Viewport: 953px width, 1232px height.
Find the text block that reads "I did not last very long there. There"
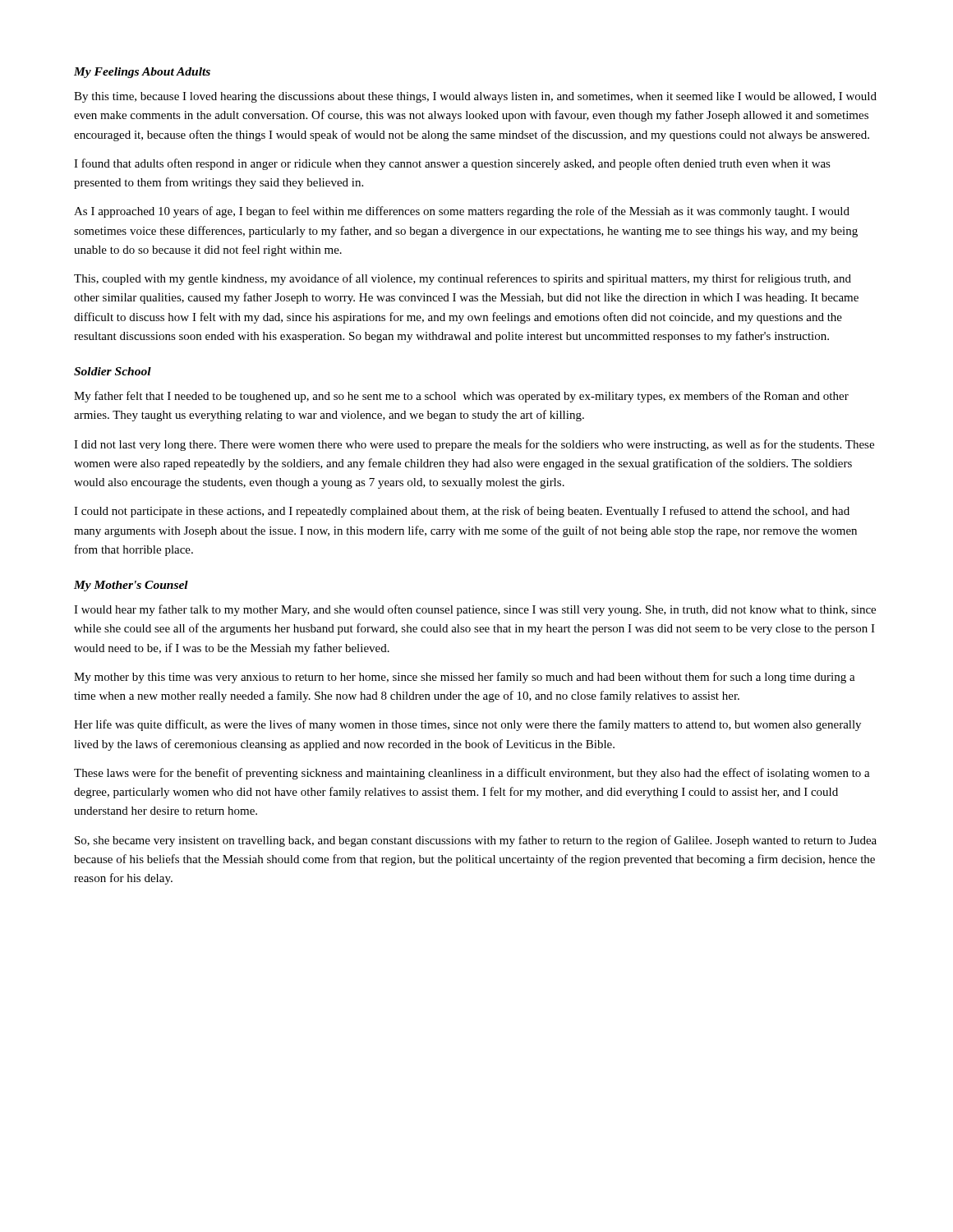click(474, 463)
